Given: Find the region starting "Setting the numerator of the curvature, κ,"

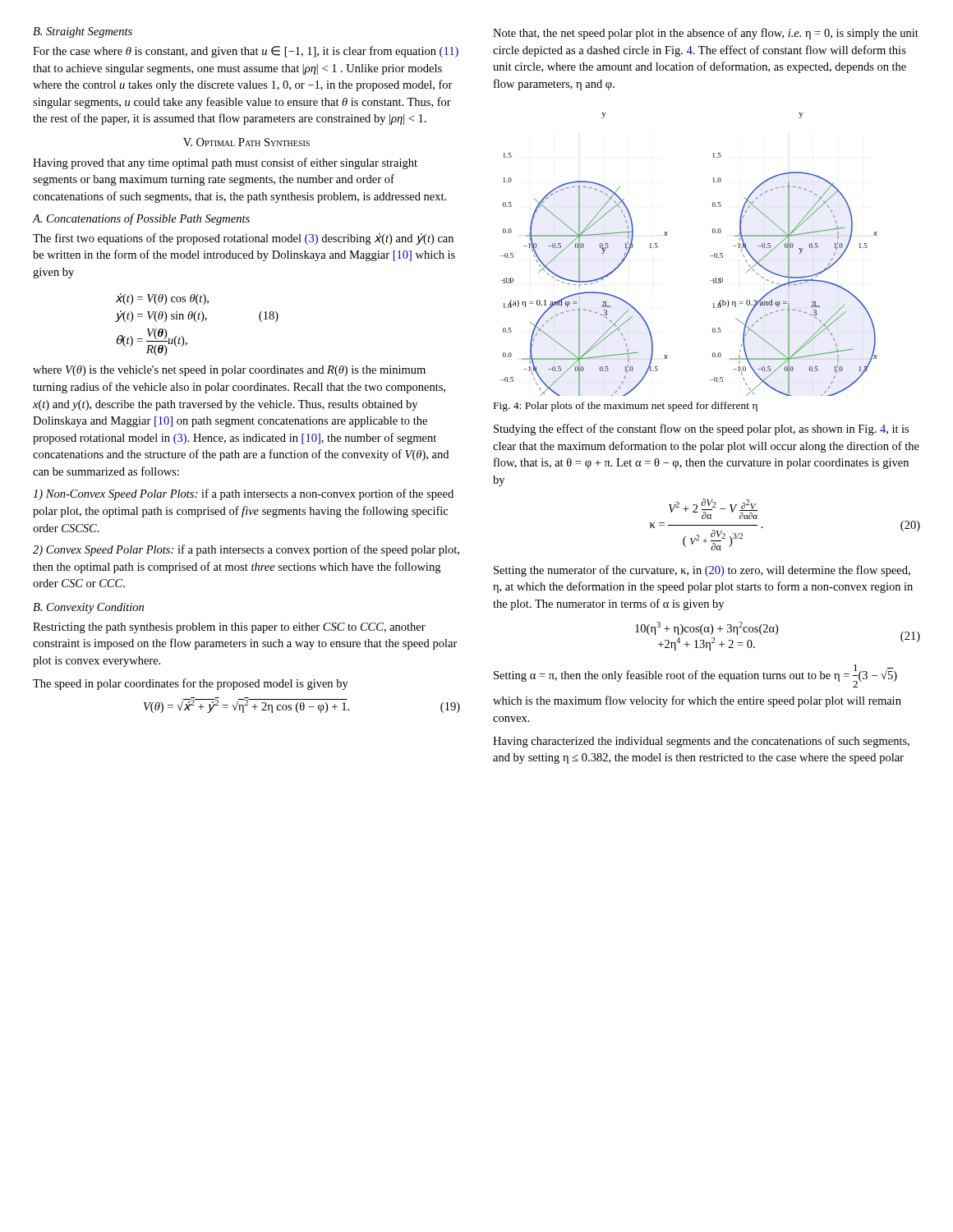Looking at the screenshot, I should coord(707,587).
